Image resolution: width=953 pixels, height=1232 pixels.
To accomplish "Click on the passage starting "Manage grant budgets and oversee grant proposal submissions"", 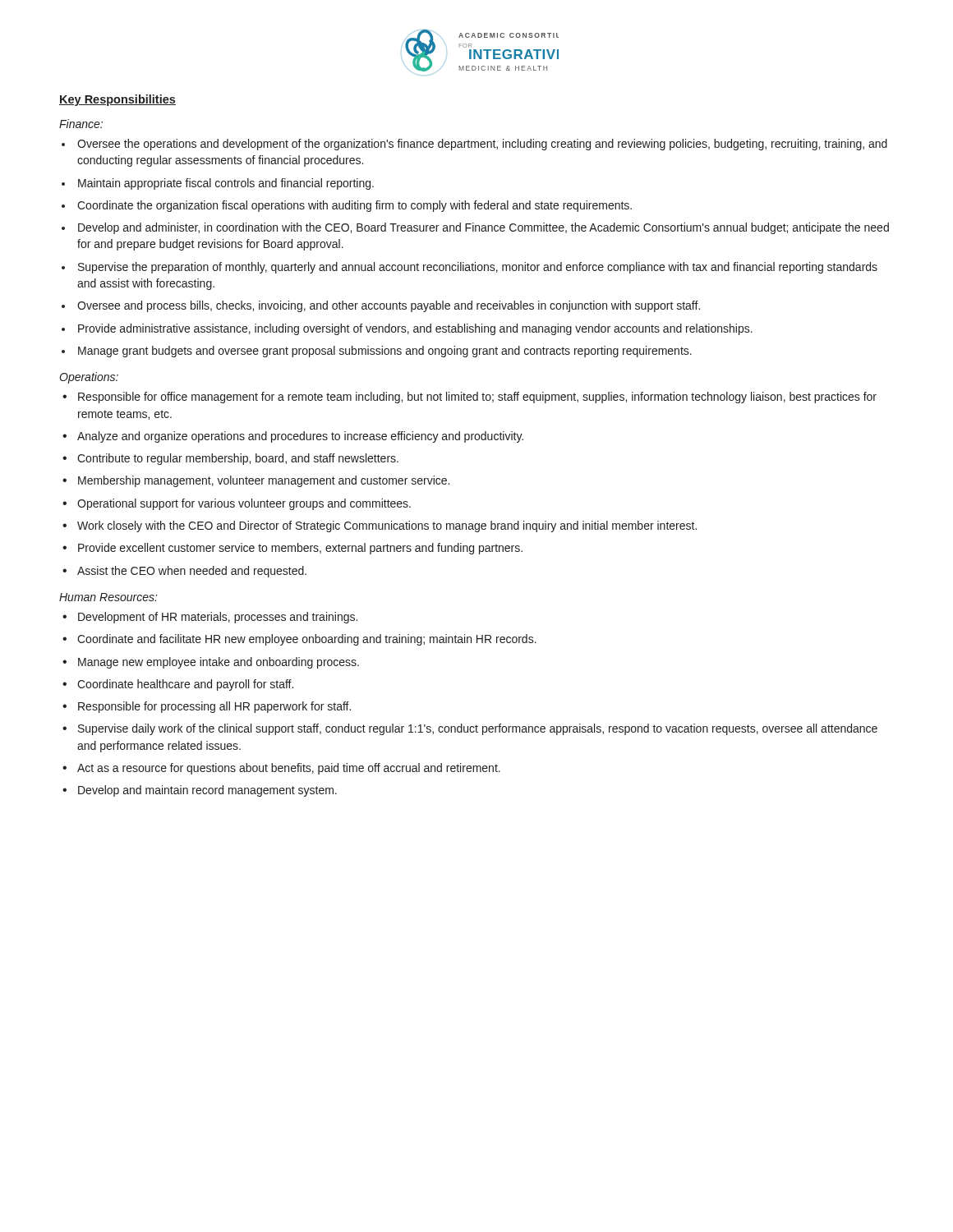I will [385, 351].
